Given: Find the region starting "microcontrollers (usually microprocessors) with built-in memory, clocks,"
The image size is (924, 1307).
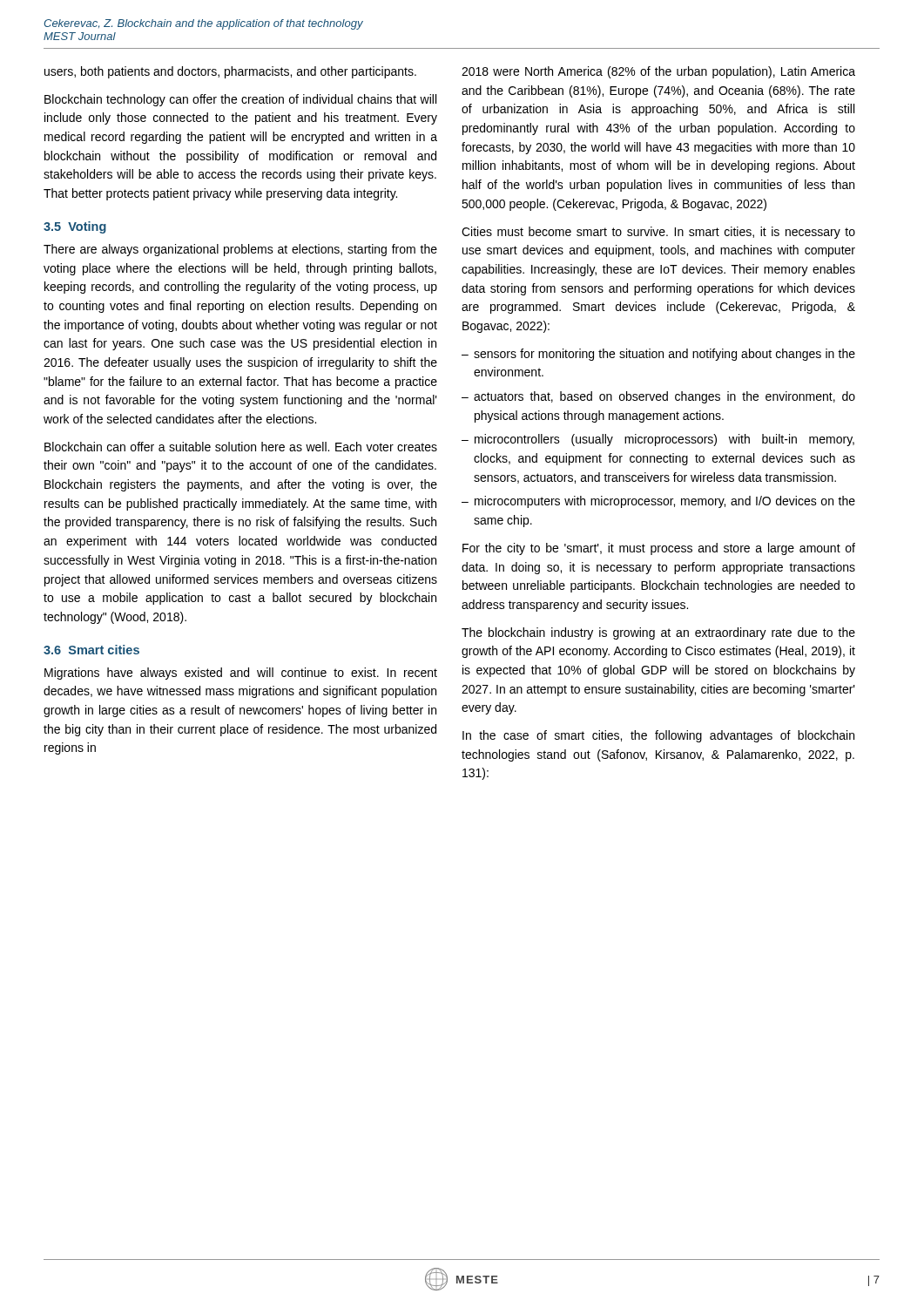Looking at the screenshot, I should pyautogui.click(x=658, y=459).
